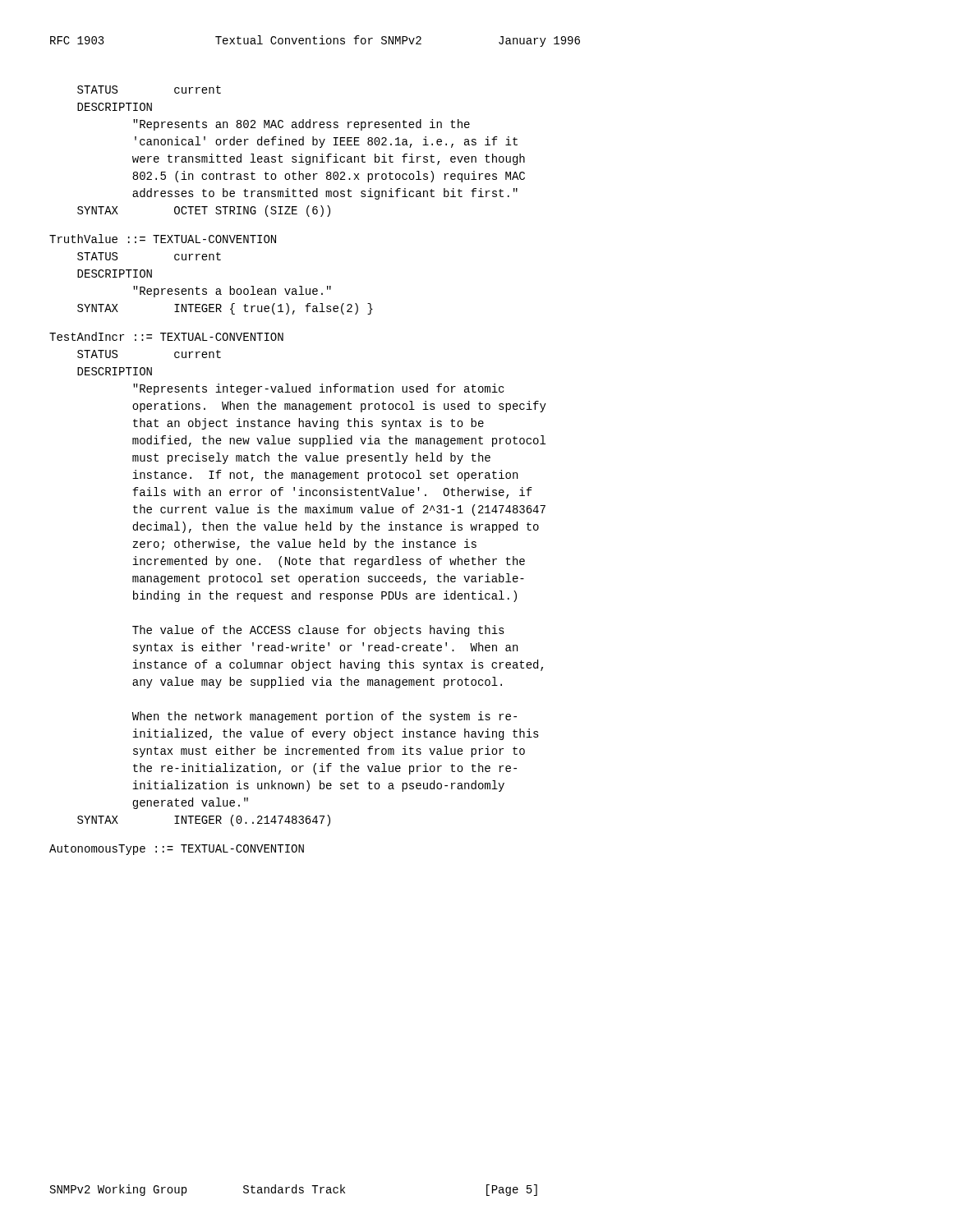Point to the element starting "TruthValue ::= TEXTUAL-CONVENTION STATUS"
953x1232 pixels.
click(163, 239)
